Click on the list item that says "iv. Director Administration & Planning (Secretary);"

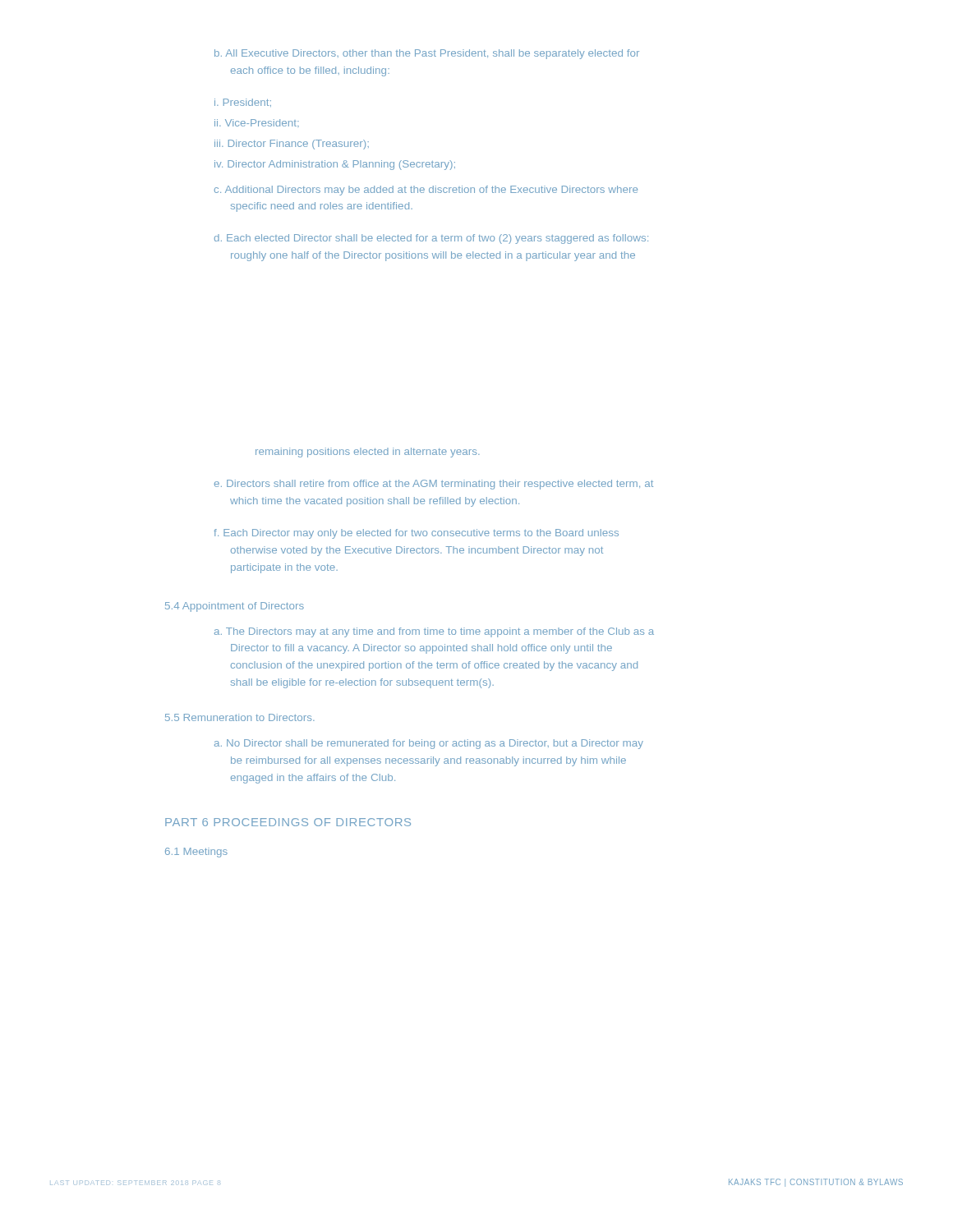click(x=335, y=163)
